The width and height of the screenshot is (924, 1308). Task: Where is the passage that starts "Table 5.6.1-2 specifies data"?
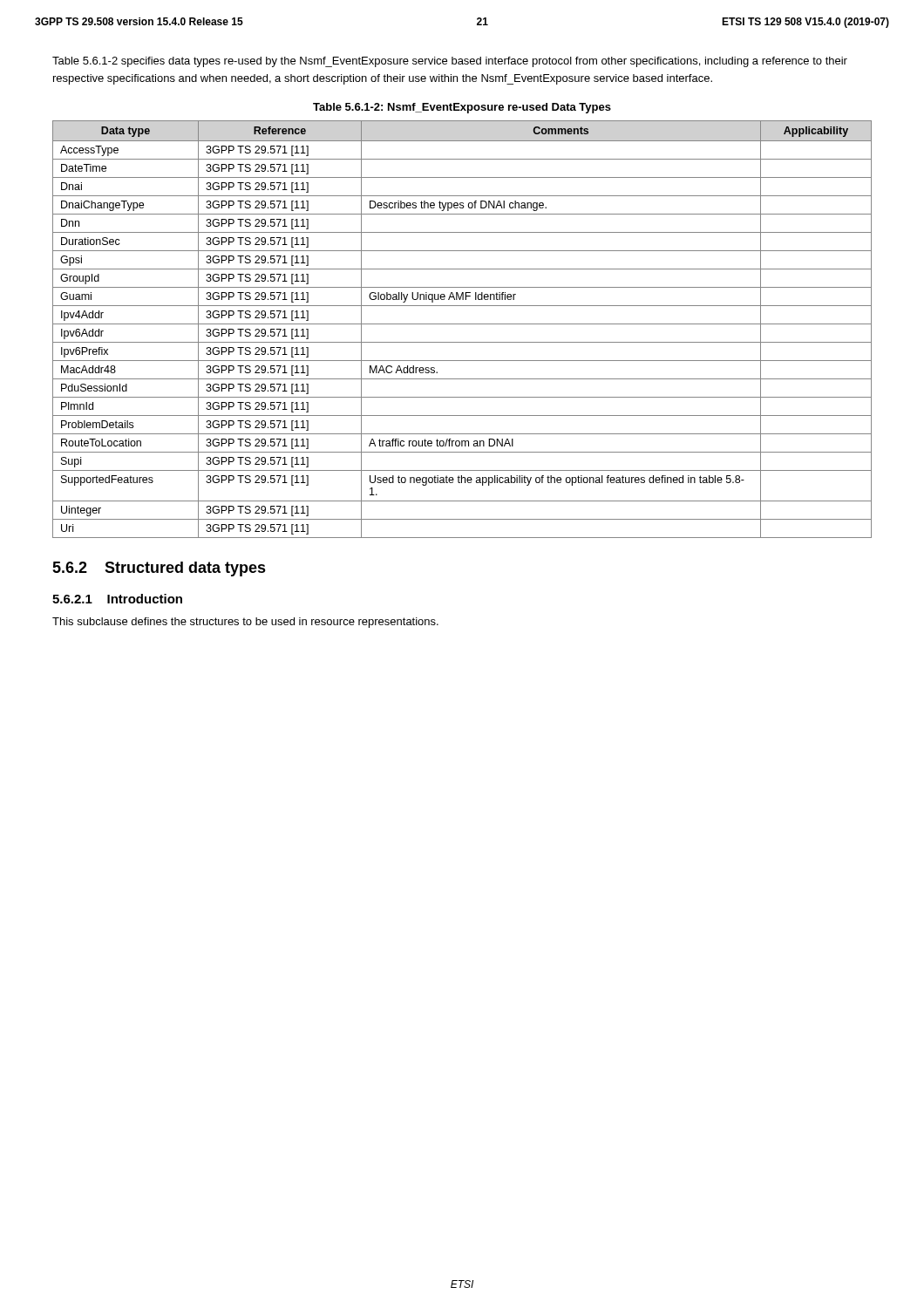[x=450, y=69]
